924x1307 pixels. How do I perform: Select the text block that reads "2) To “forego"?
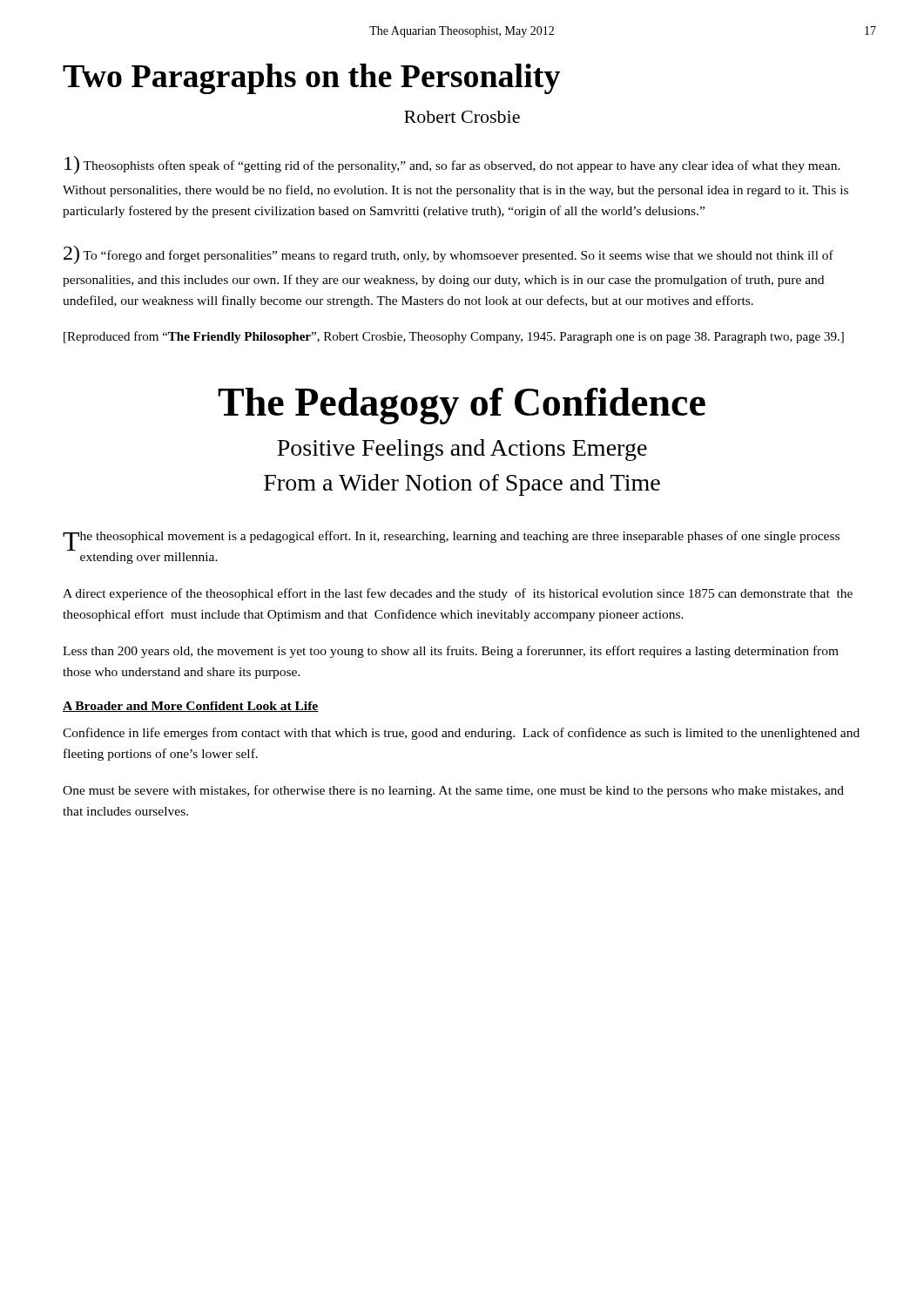click(462, 274)
